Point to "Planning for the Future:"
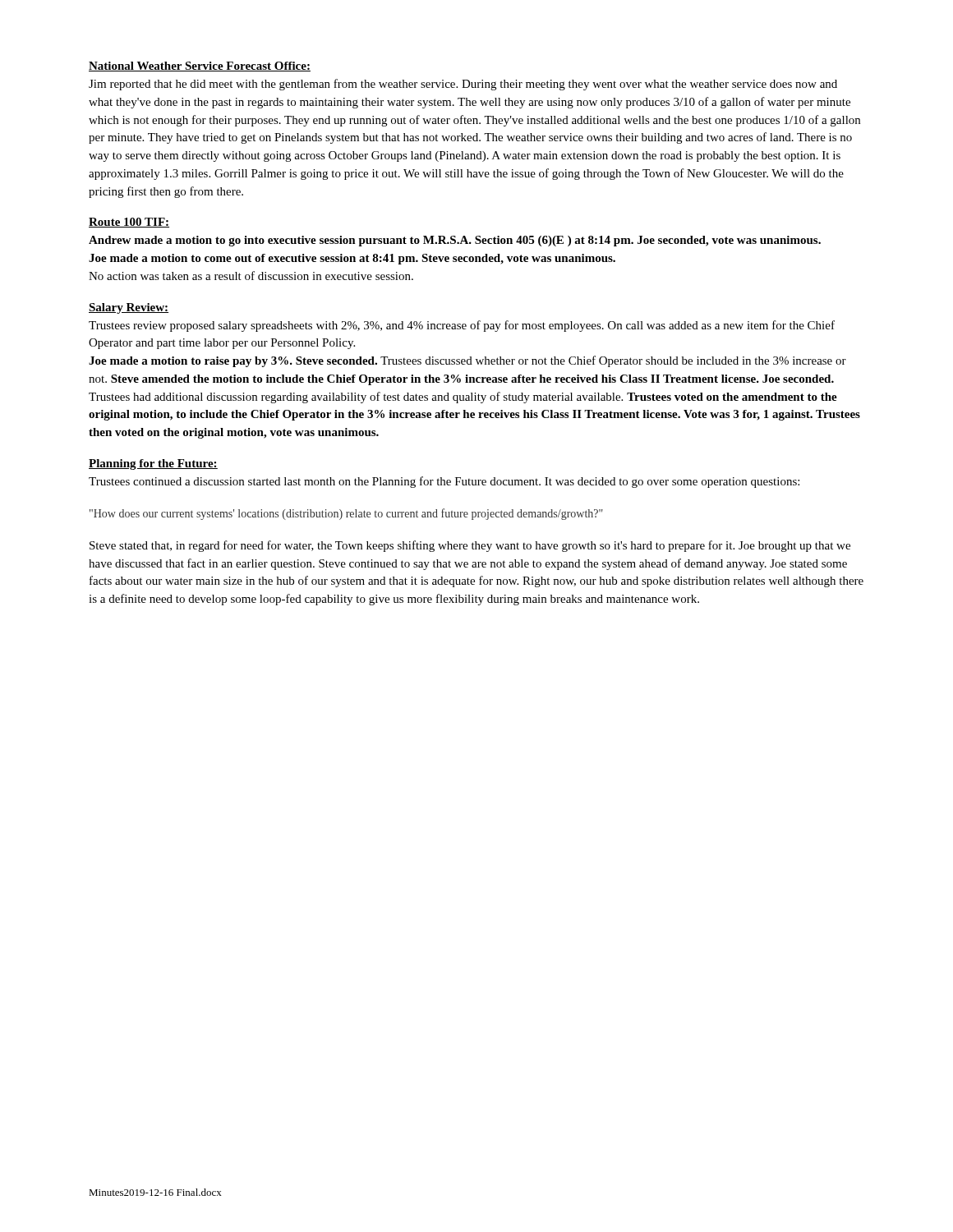Viewport: 953px width, 1232px height. (153, 463)
